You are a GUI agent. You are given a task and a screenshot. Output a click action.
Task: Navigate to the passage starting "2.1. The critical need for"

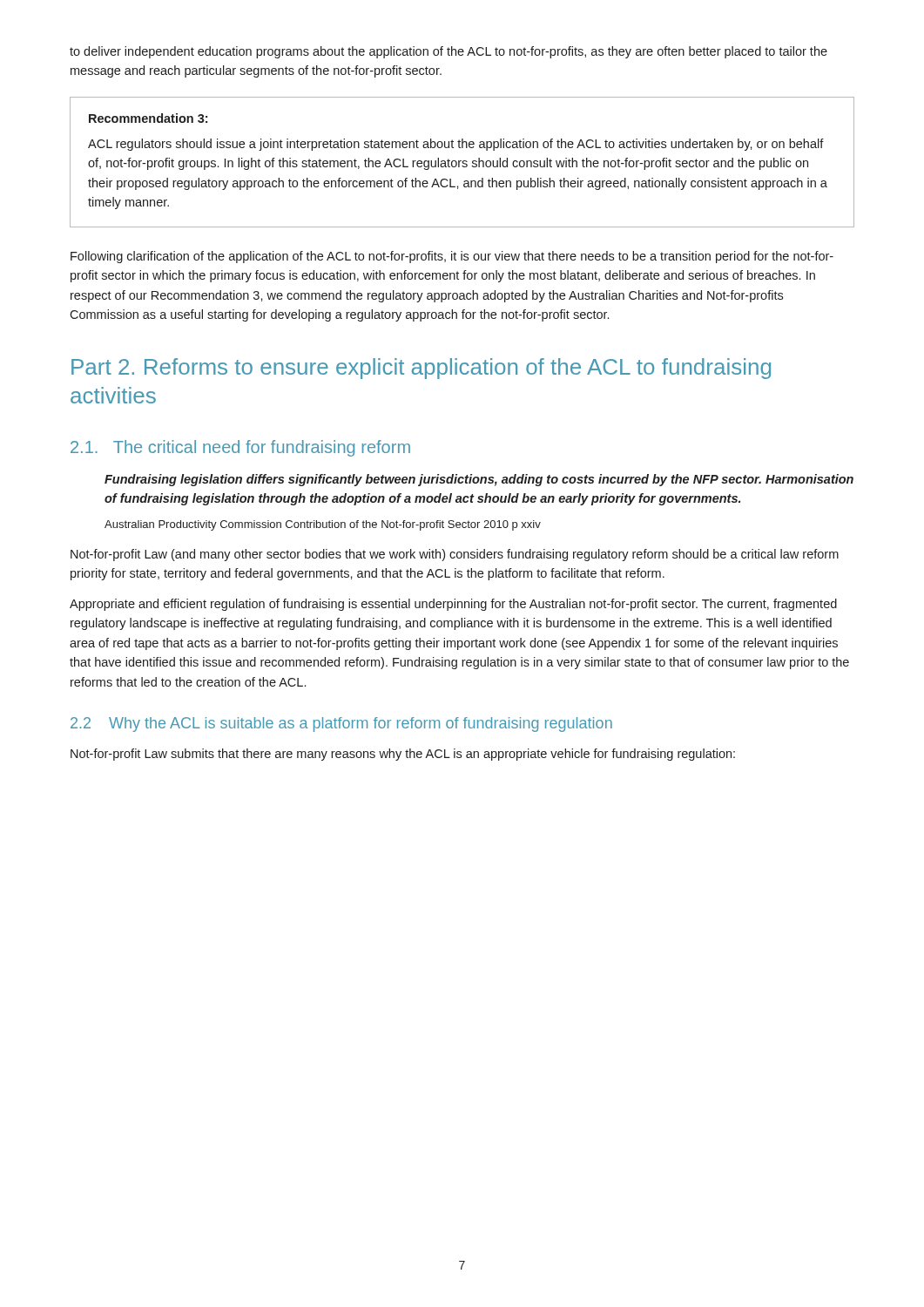240,448
